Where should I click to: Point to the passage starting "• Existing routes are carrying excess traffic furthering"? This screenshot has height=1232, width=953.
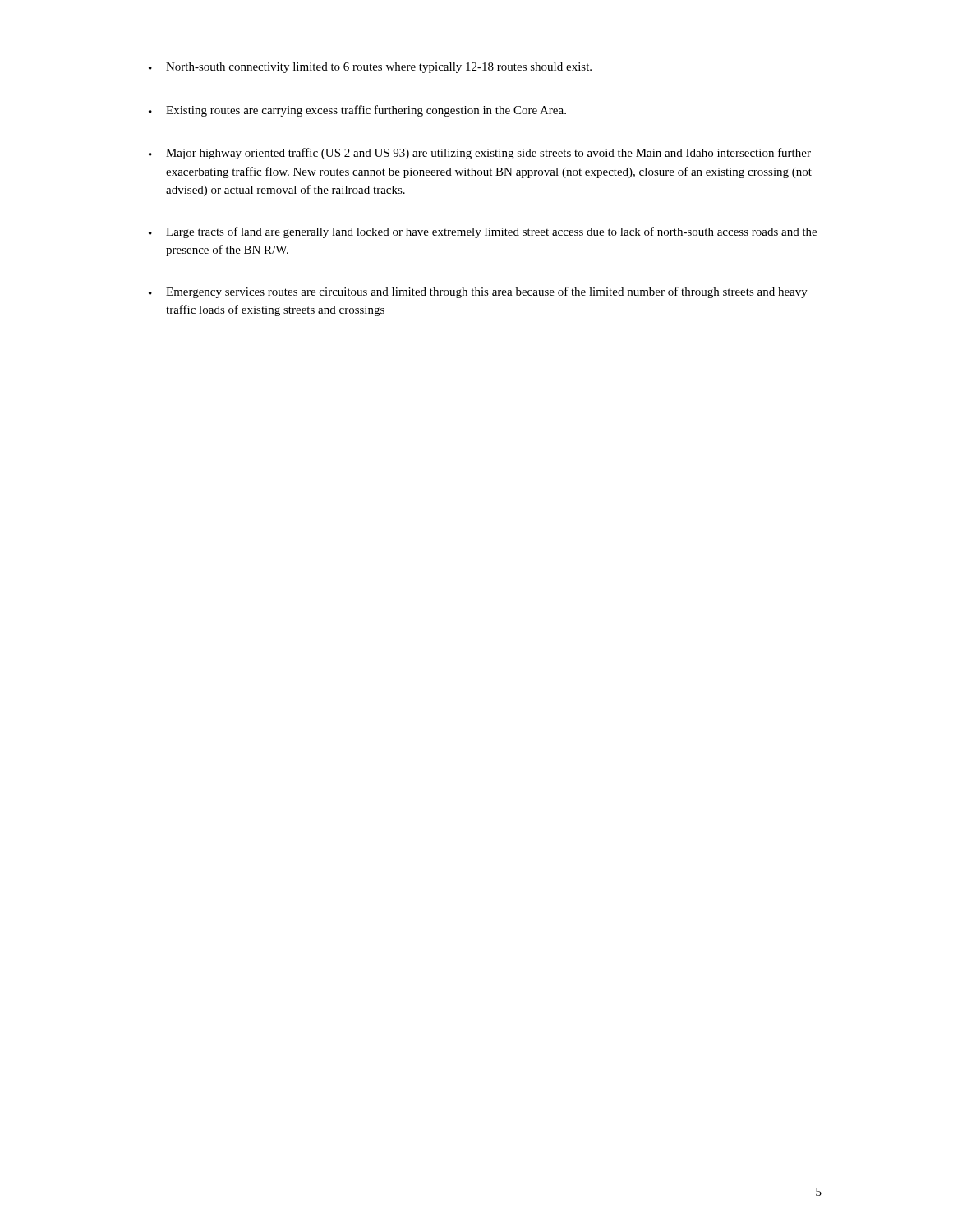point(485,111)
